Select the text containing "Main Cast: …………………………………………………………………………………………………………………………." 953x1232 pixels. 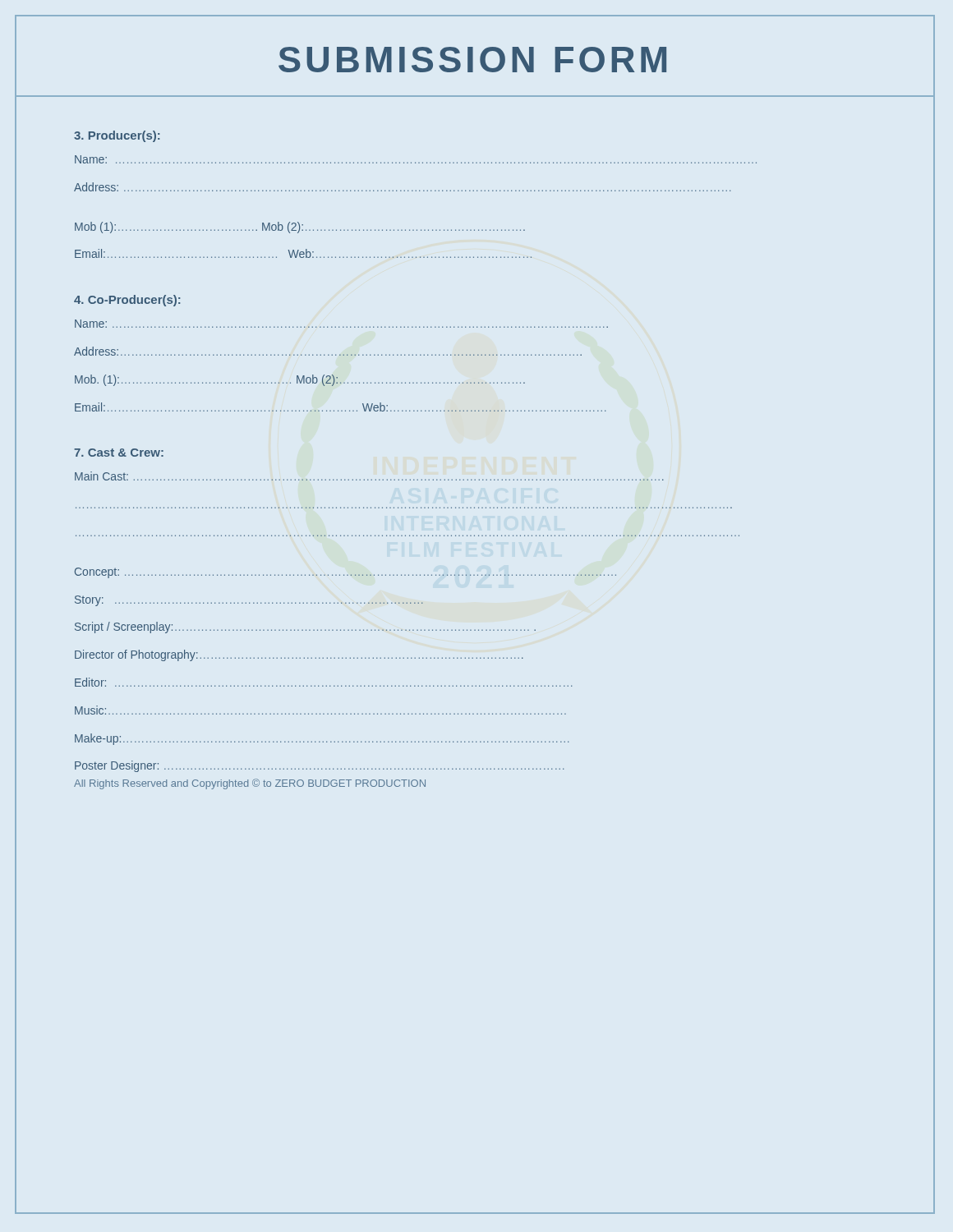[369, 477]
